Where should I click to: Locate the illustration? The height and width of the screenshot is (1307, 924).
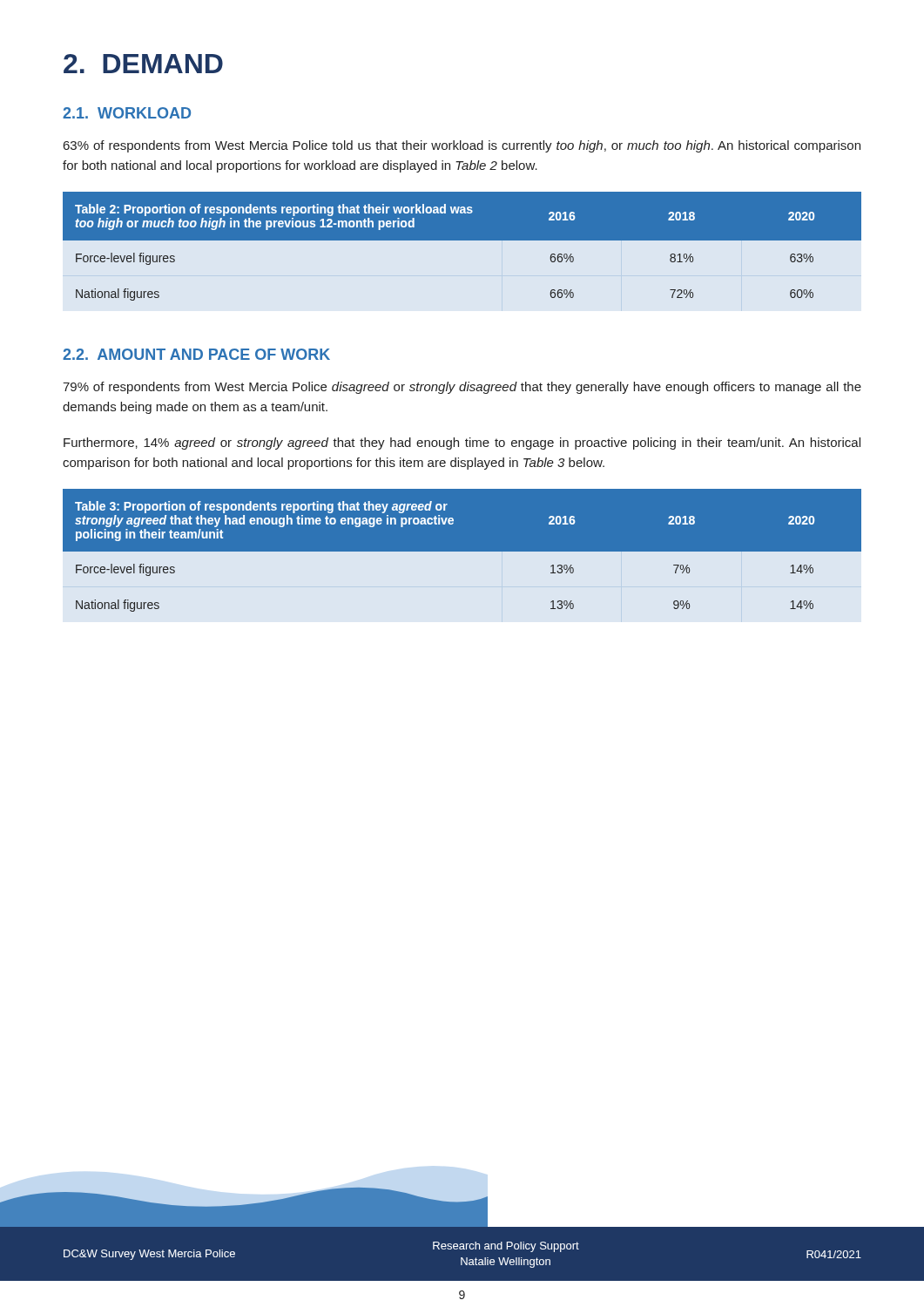point(462,1188)
